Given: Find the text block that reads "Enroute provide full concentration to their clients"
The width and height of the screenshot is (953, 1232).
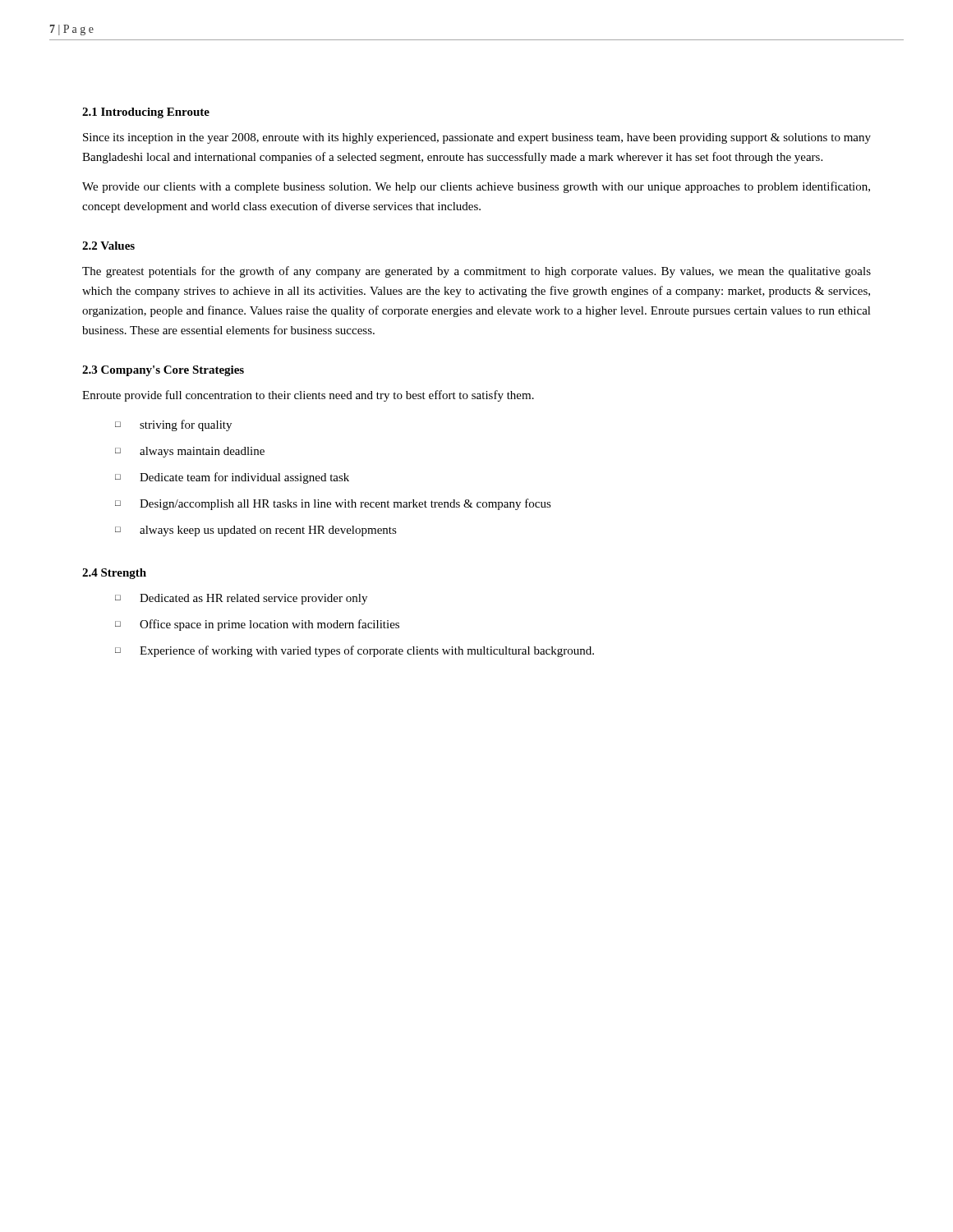Looking at the screenshot, I should 308,395.
